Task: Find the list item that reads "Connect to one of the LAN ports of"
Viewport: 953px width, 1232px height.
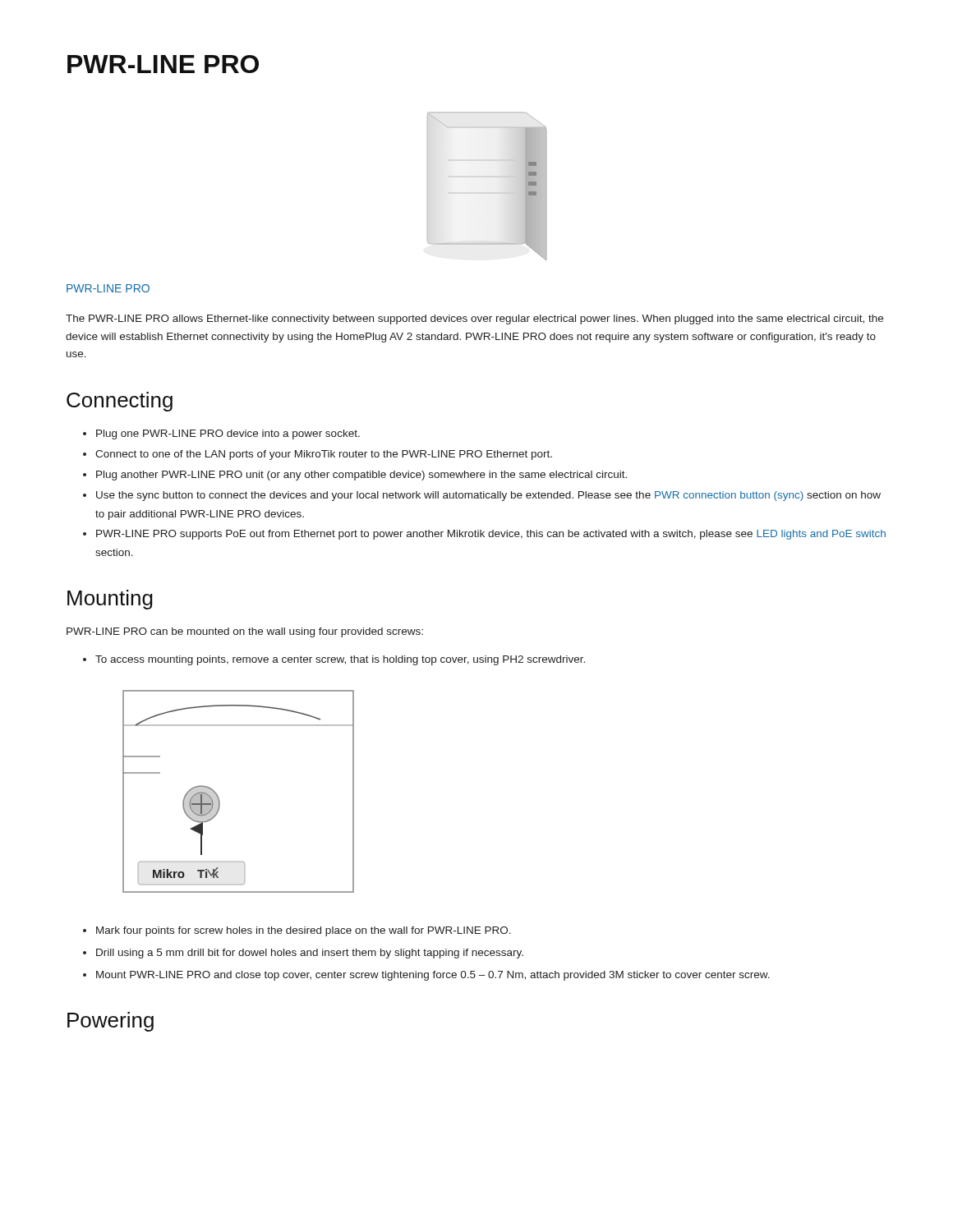Action: tap(476, 454)
